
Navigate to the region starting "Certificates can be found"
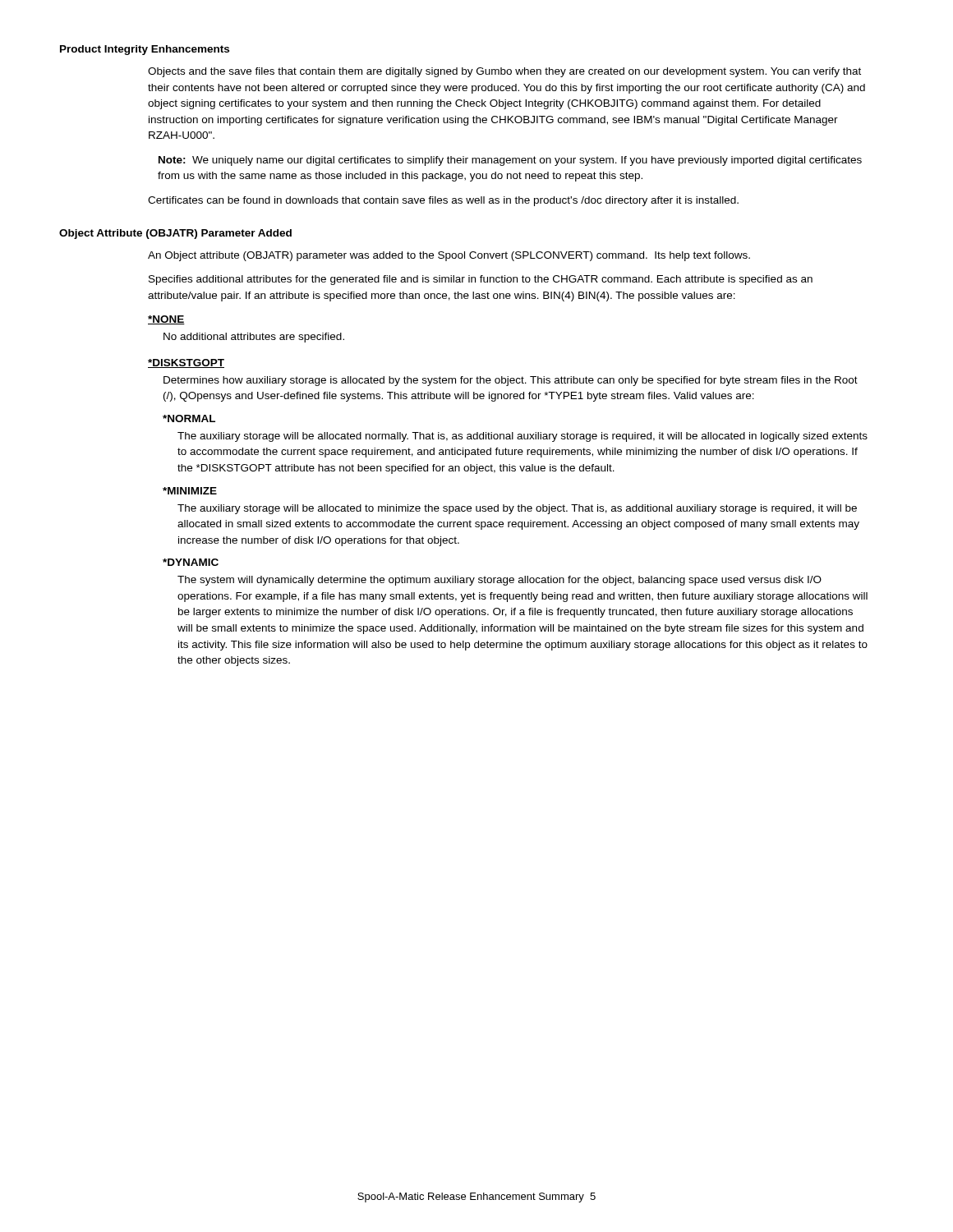(444, 200)
